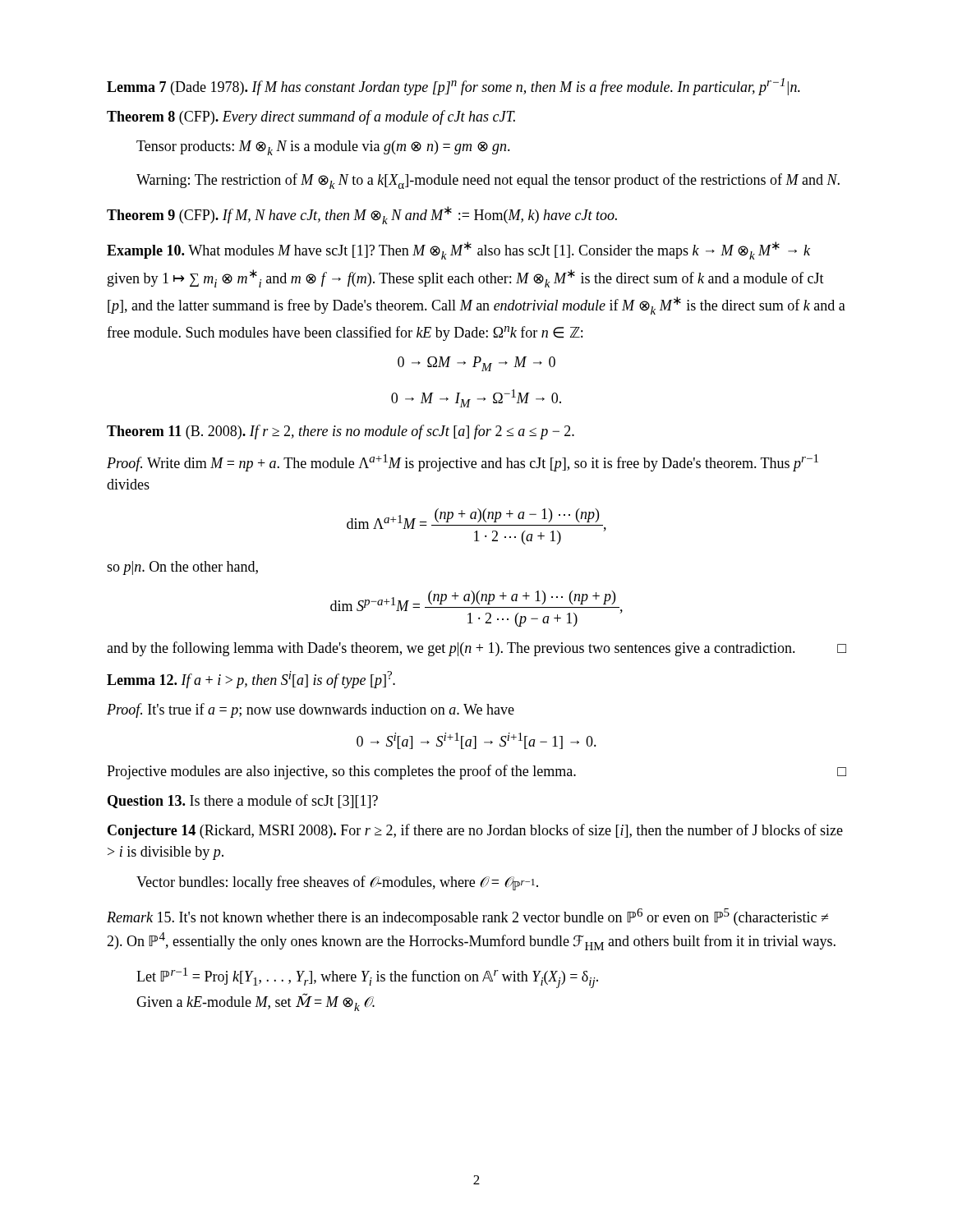953x1232 pixels.
Task: Find the formula on this page that starts "0 → M"
Action: click(x=476, y=398)
